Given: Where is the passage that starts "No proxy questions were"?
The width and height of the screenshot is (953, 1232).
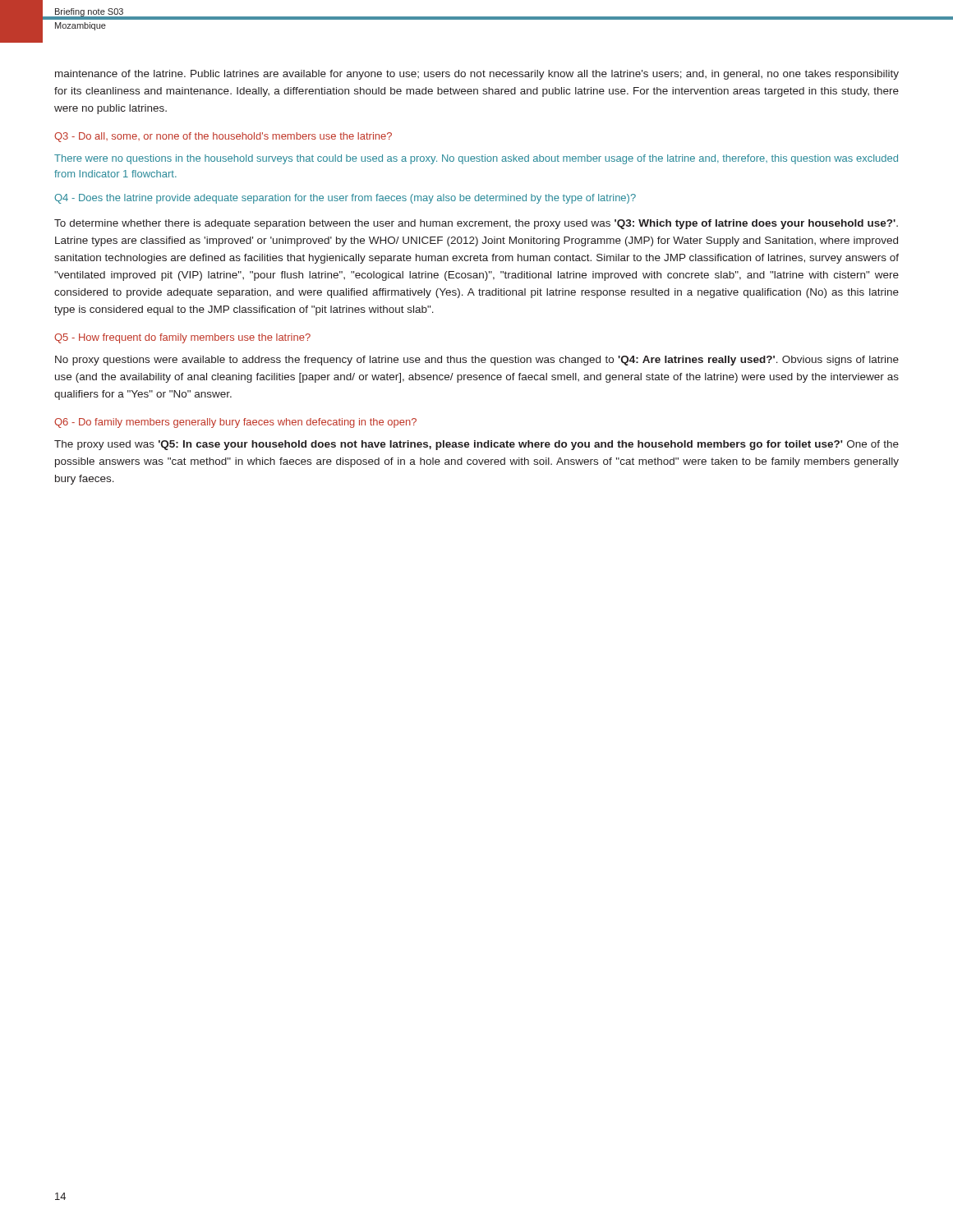Looking at the screenshot, I should (x=476, y=376).
